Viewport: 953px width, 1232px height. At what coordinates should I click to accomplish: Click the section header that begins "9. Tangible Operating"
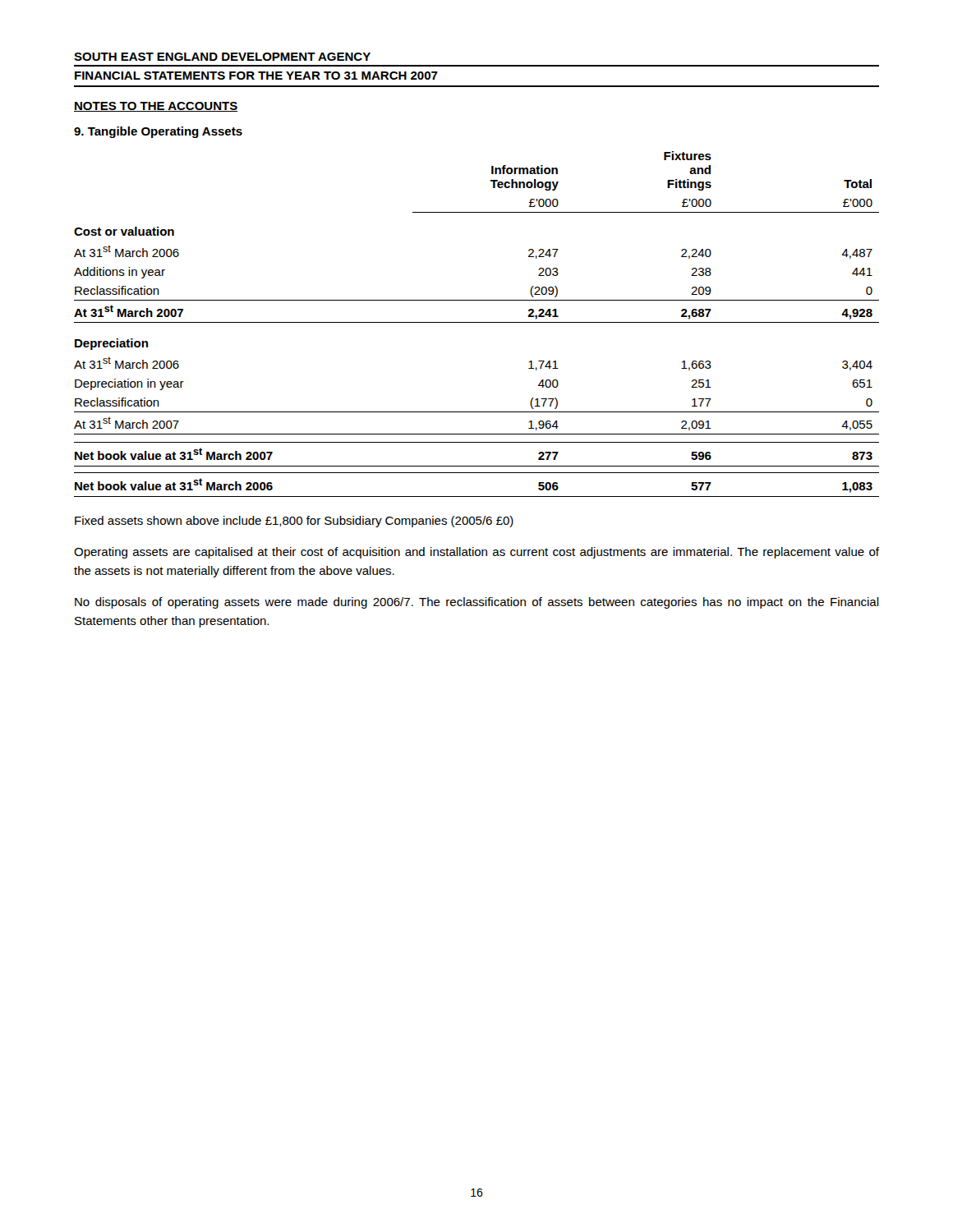tap(158, 131)
